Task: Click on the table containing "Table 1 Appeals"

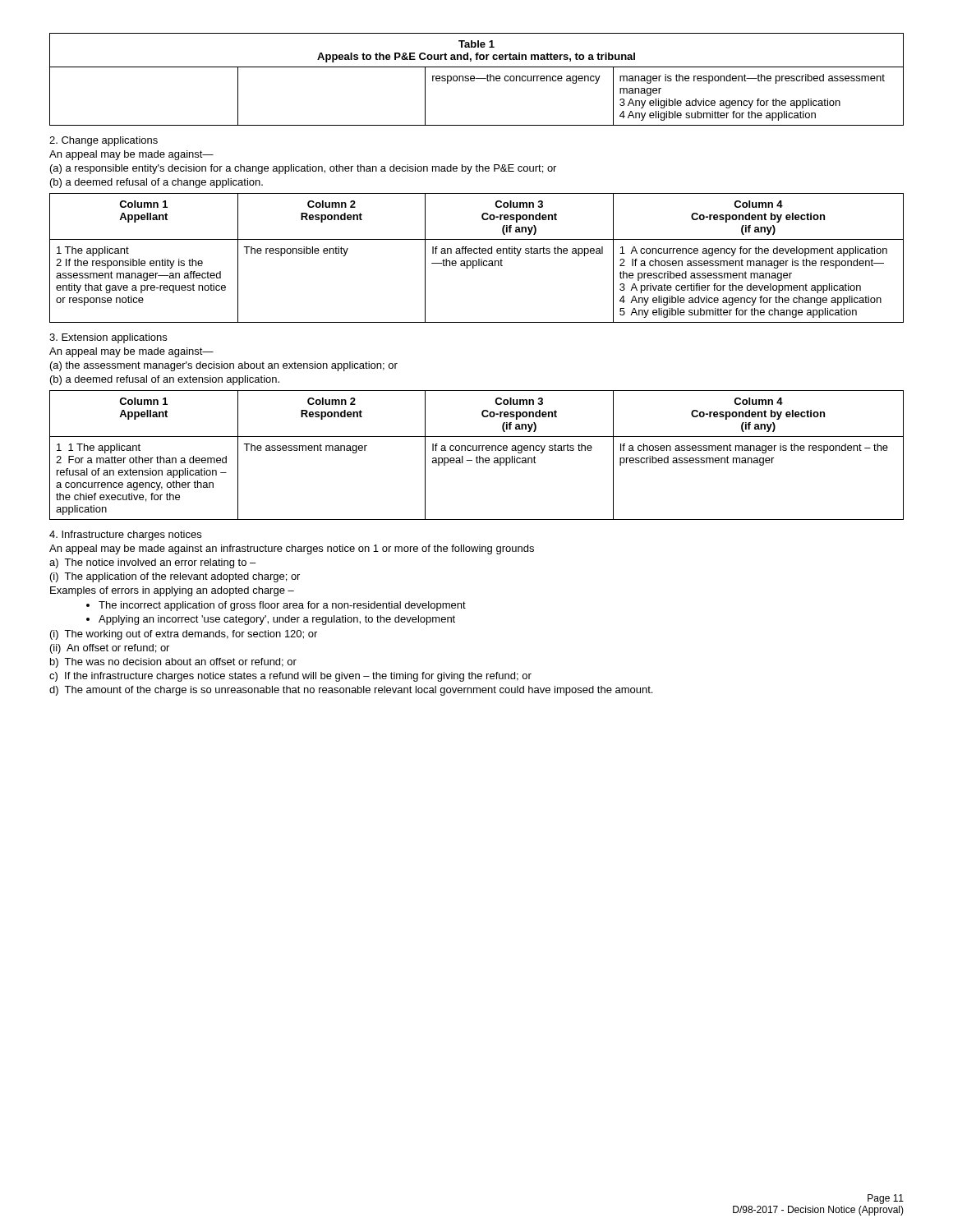Action: click(x=476, y=79)
